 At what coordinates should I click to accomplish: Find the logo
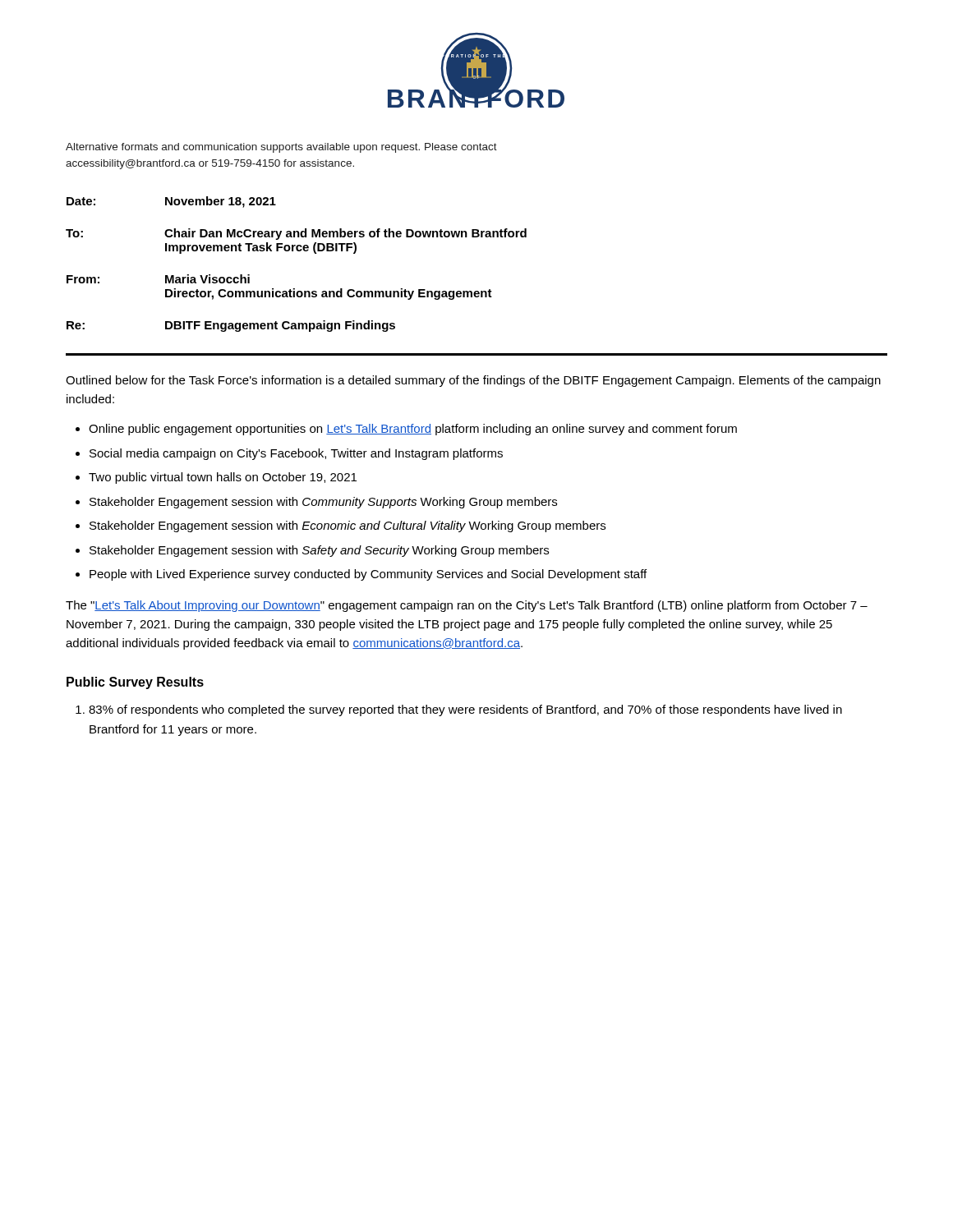[x=476, y=66]
